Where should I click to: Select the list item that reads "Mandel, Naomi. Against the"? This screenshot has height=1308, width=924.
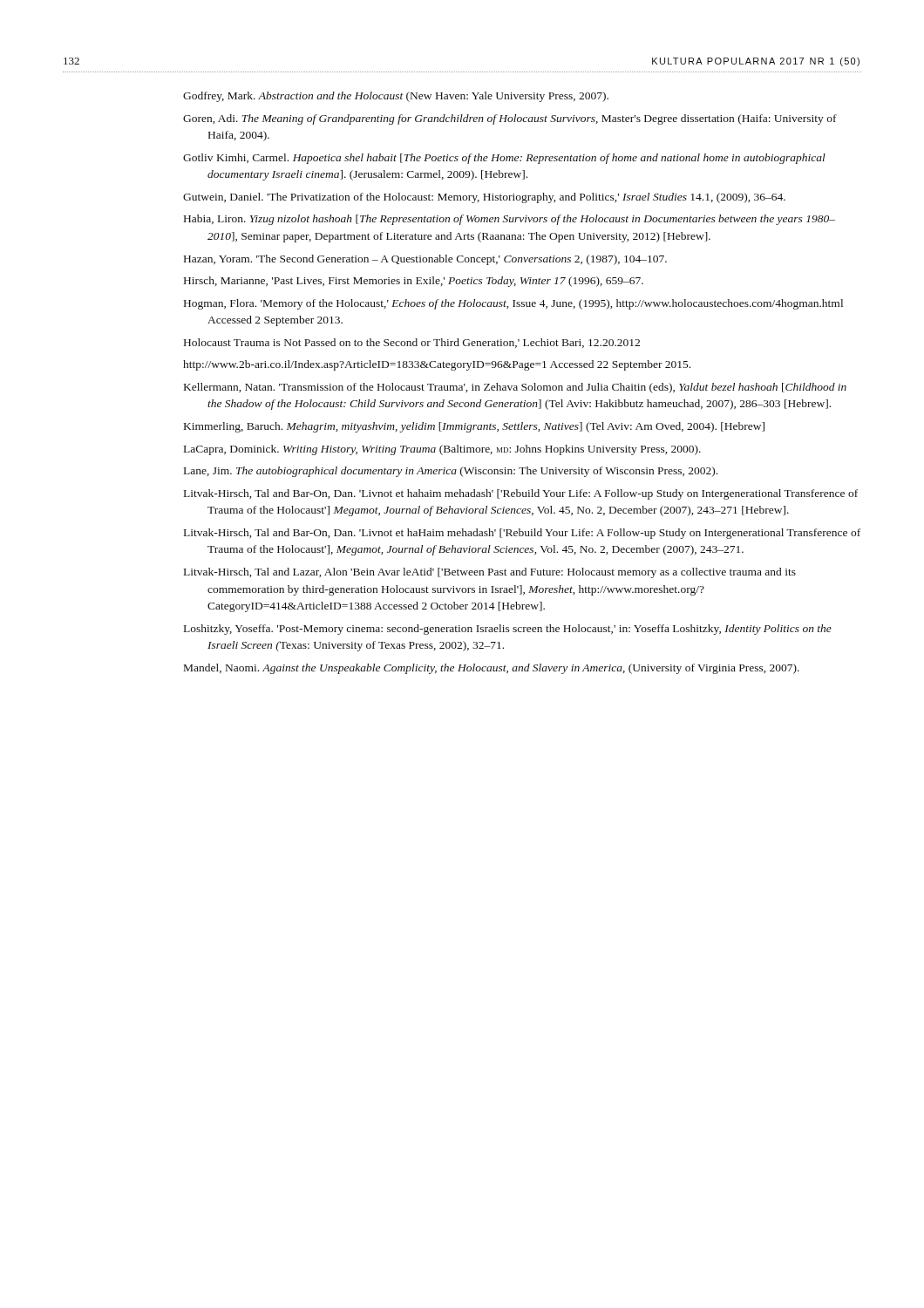pos(491,667)
